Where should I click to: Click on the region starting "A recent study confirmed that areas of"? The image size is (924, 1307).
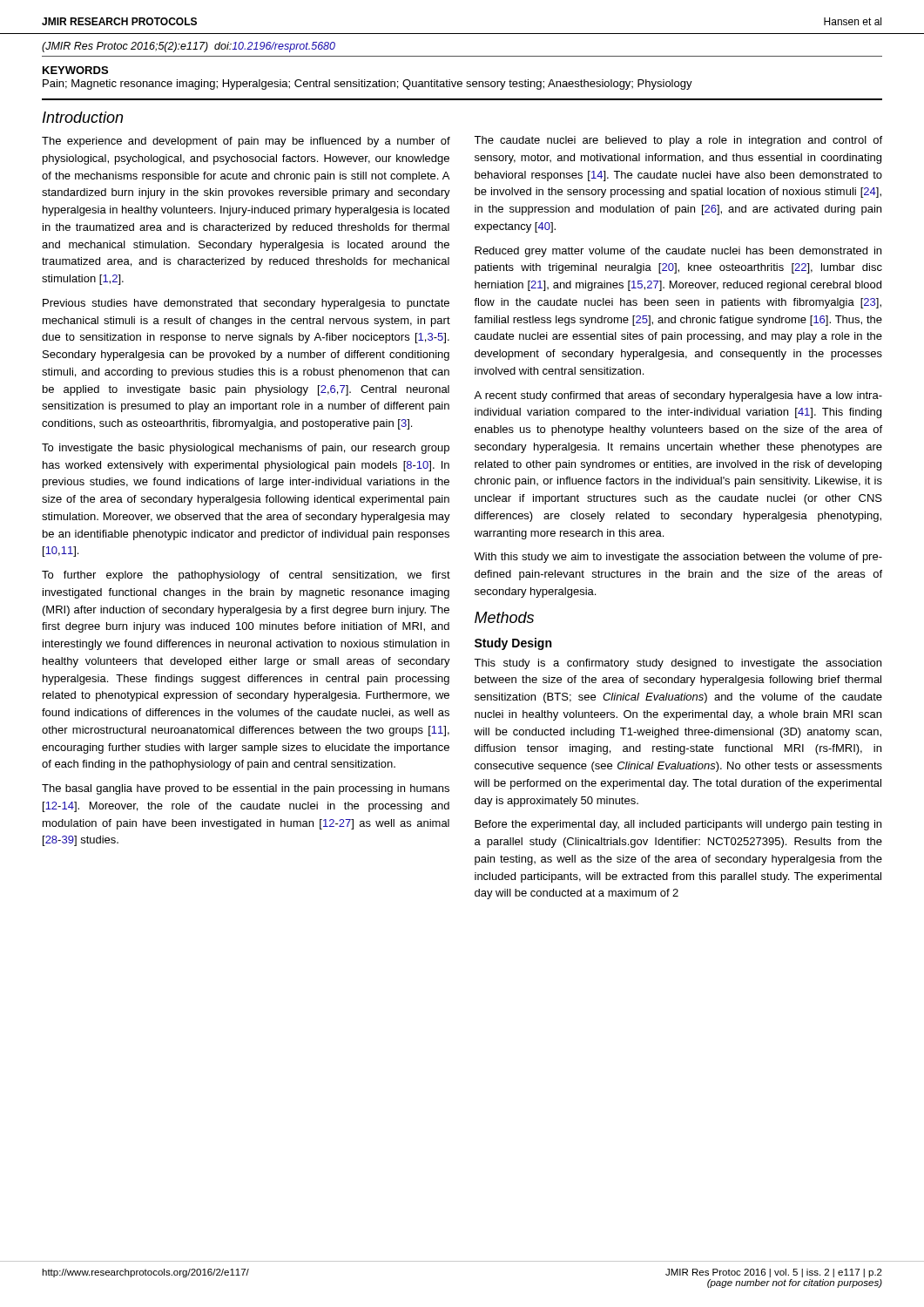pos(678,464)
